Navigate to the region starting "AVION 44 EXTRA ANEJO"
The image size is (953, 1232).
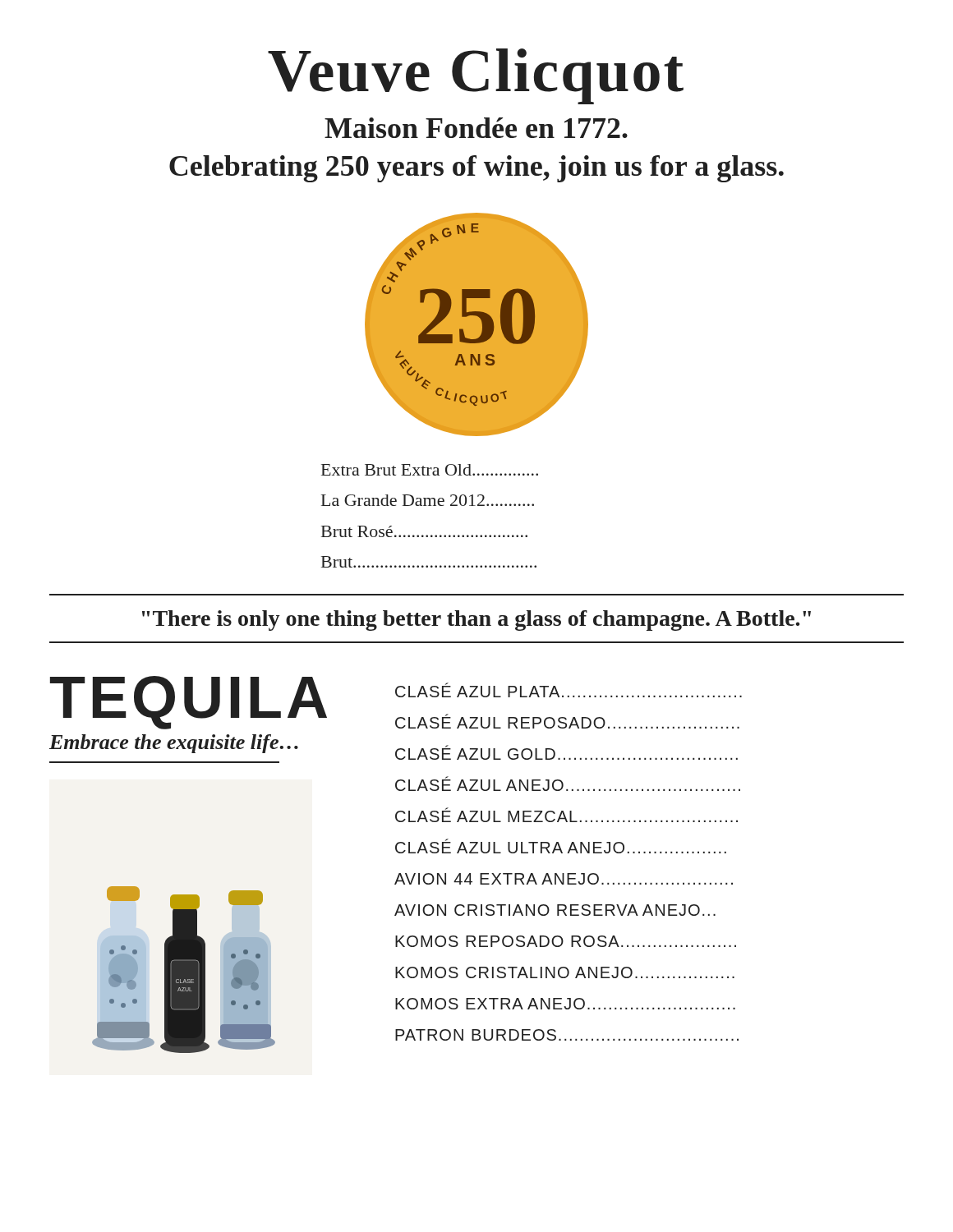(x=565, y=878)
